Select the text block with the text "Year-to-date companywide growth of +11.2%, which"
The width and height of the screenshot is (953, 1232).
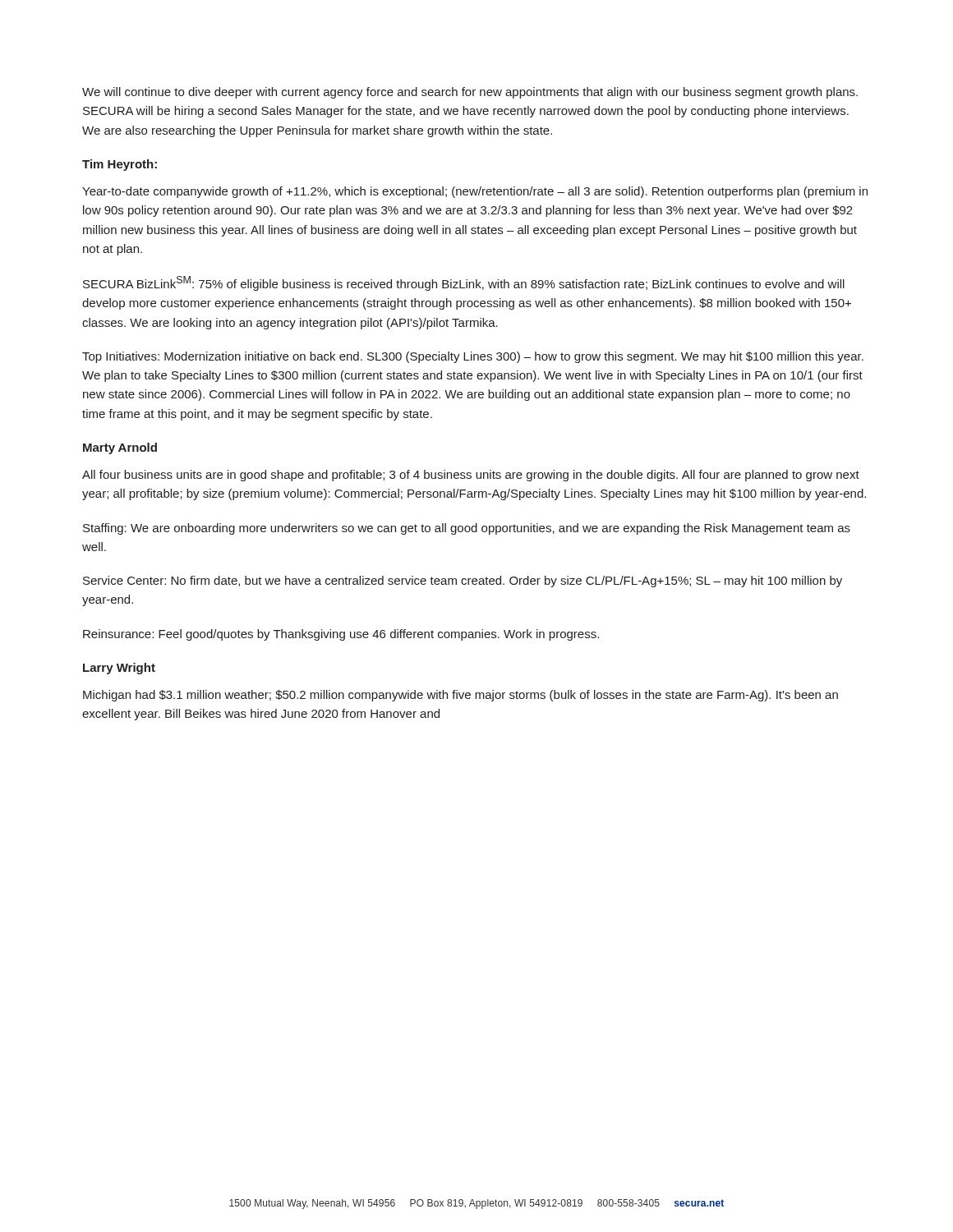point(476,220)
